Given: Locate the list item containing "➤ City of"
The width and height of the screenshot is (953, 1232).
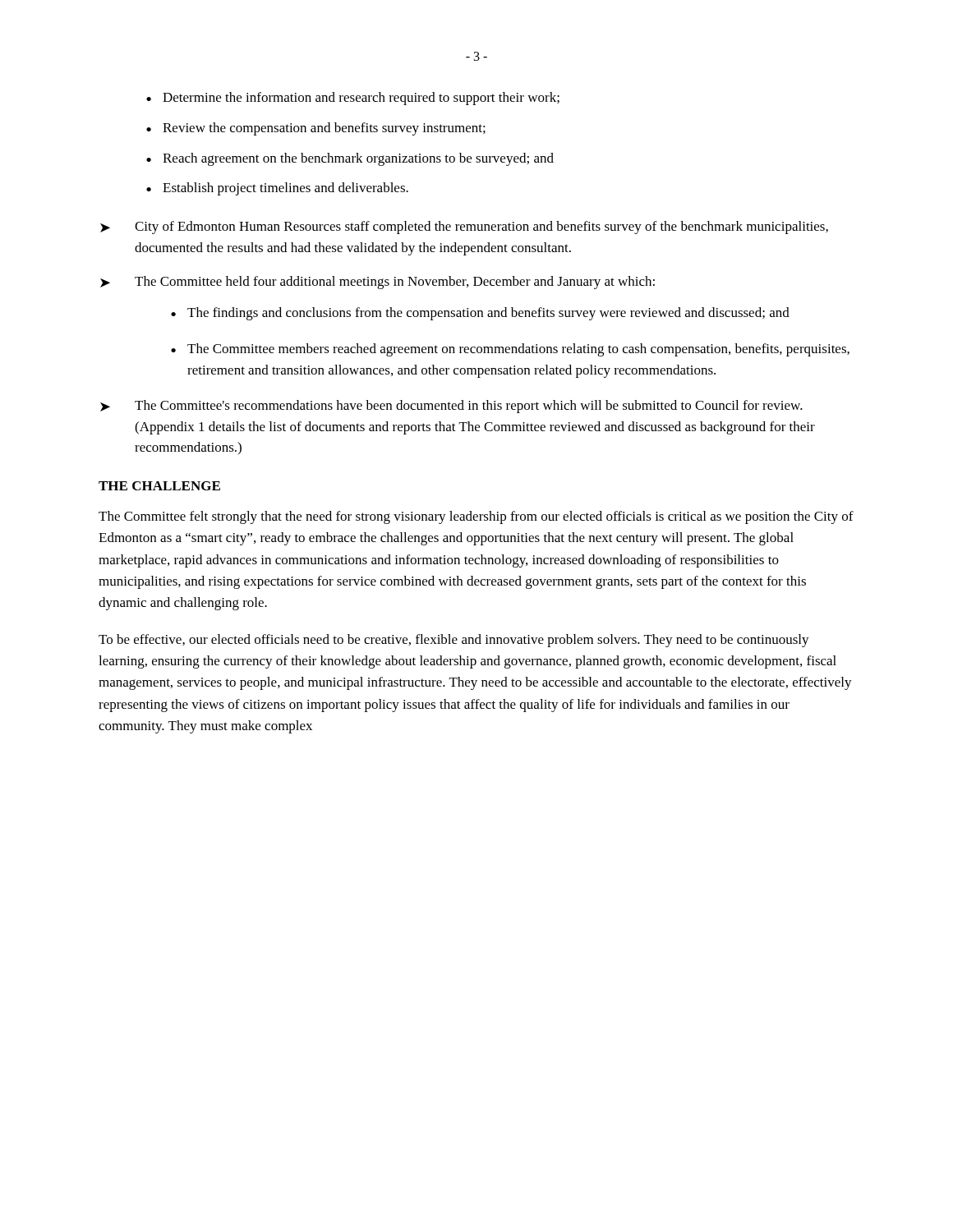Looking at the screenshot, I should click(476, 237).
